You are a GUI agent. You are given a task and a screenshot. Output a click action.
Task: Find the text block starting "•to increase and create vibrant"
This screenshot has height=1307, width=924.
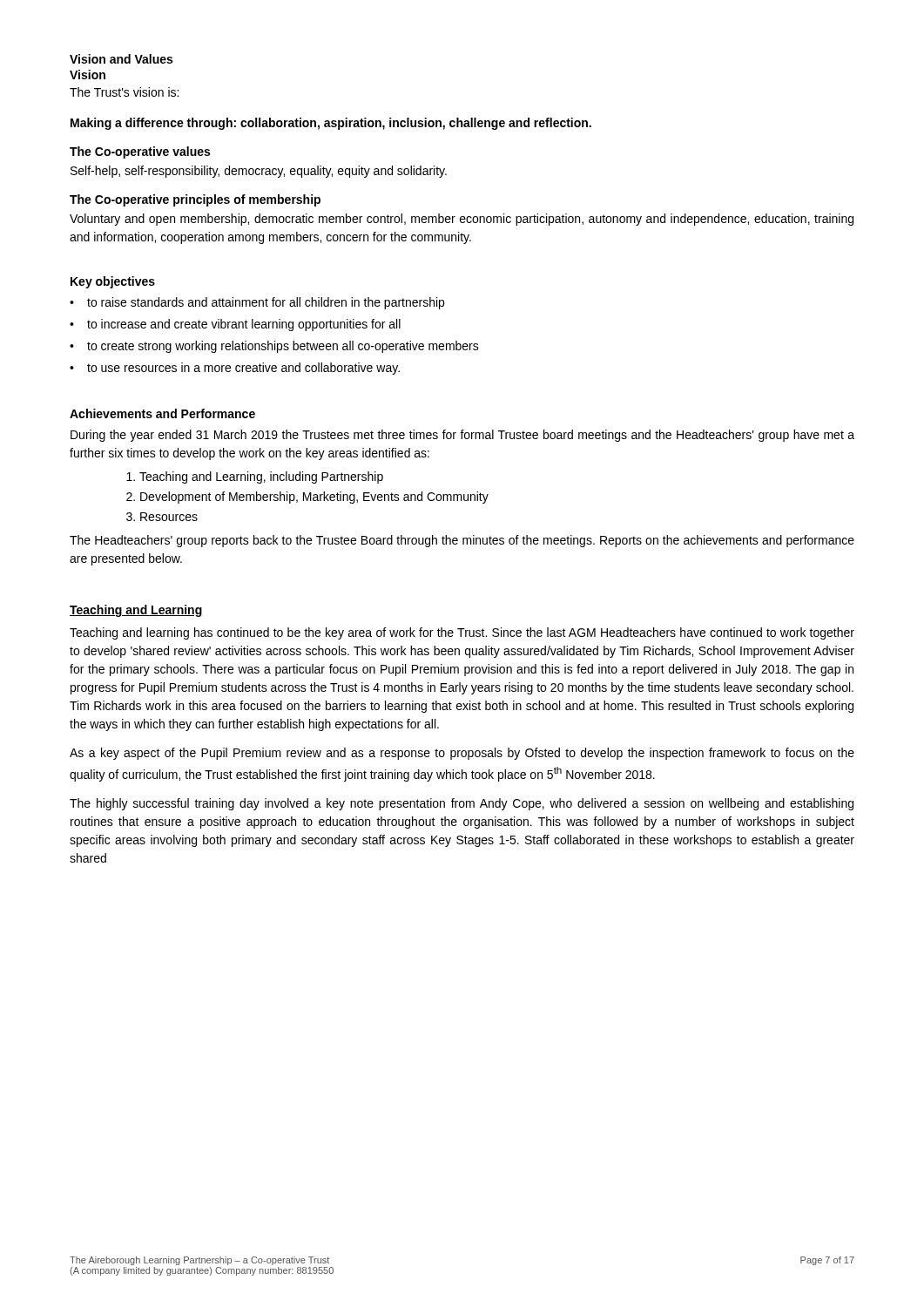tap(235, 325)
